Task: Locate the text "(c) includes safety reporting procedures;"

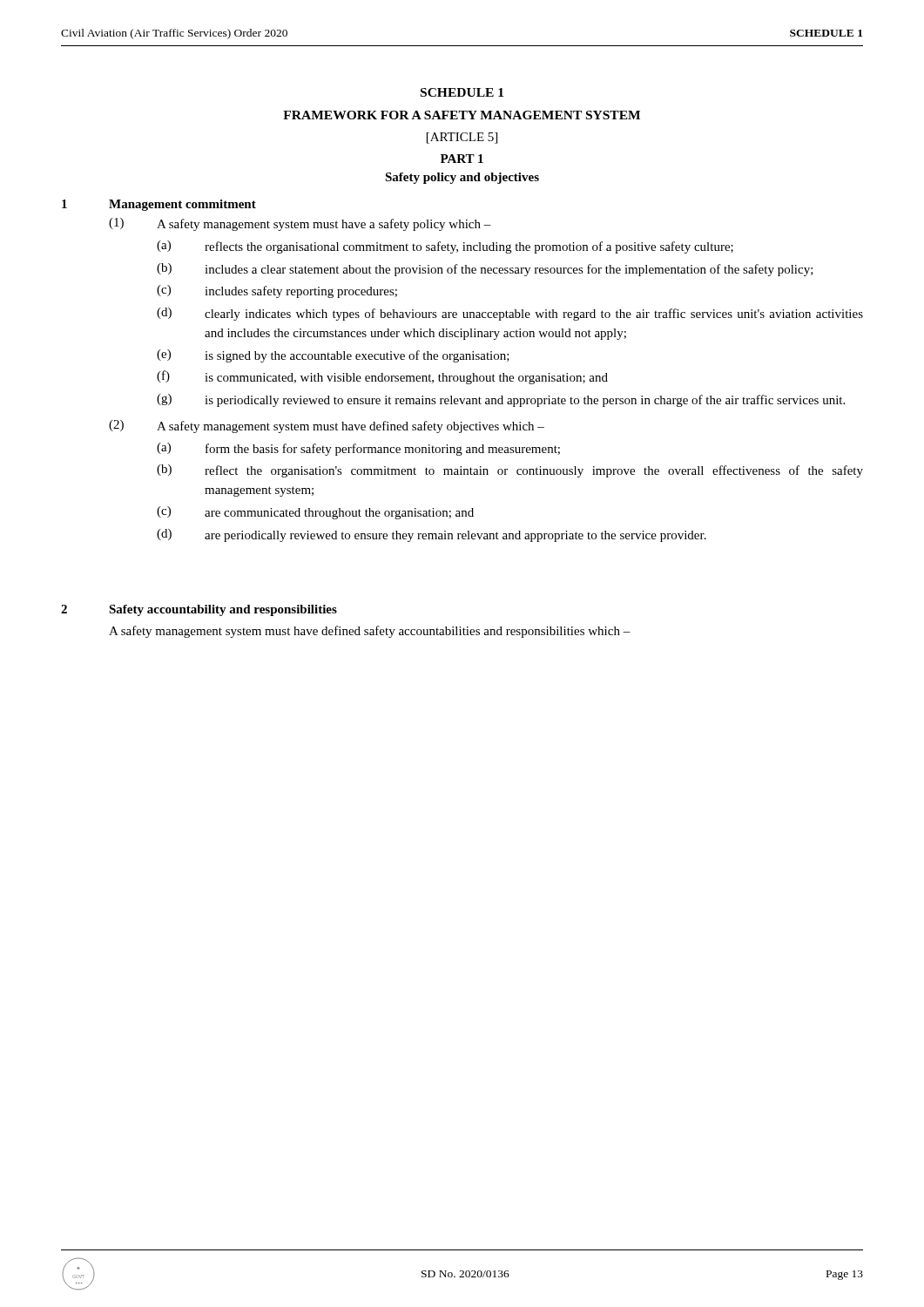Action: 277,291
